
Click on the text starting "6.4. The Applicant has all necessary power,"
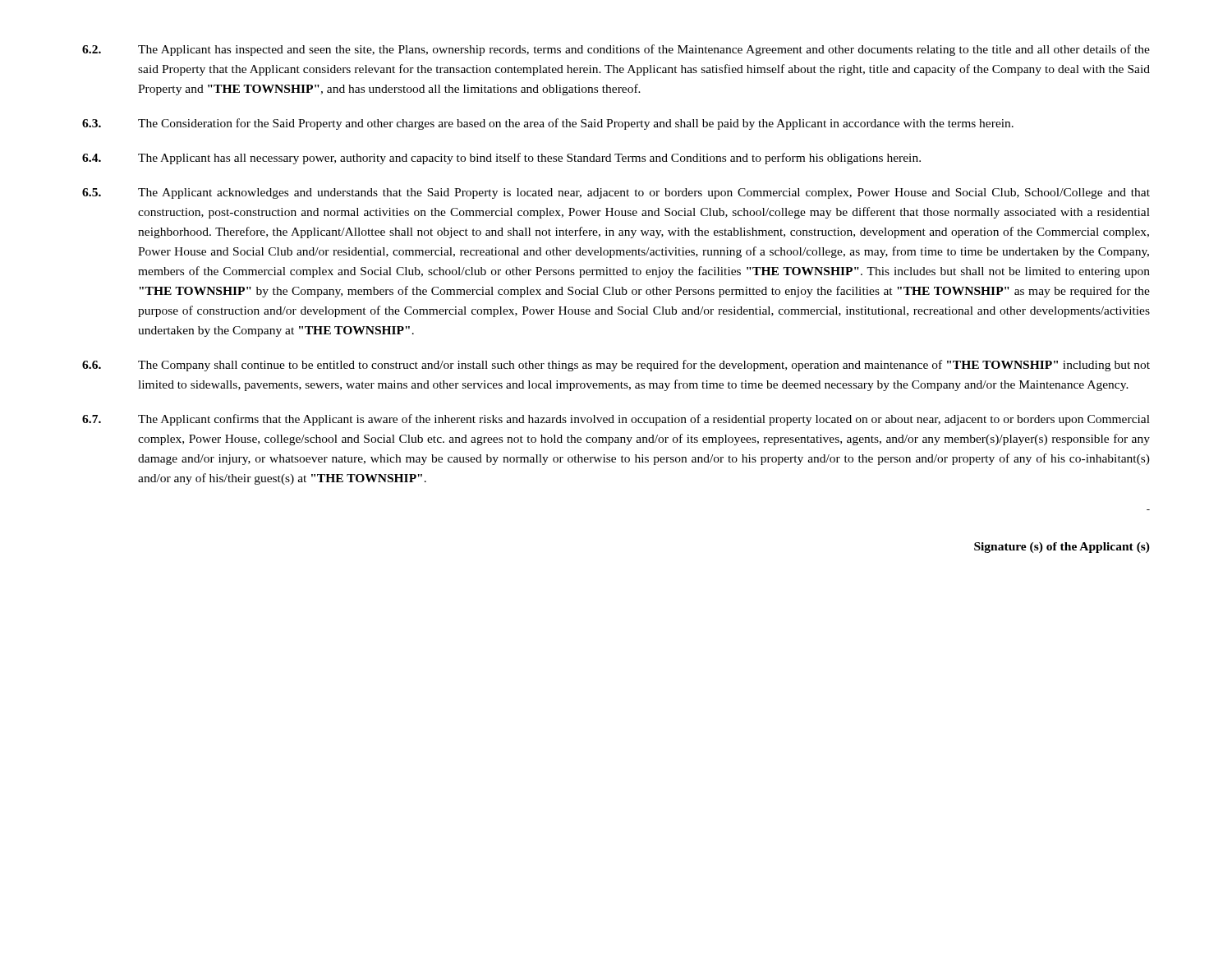616,158
